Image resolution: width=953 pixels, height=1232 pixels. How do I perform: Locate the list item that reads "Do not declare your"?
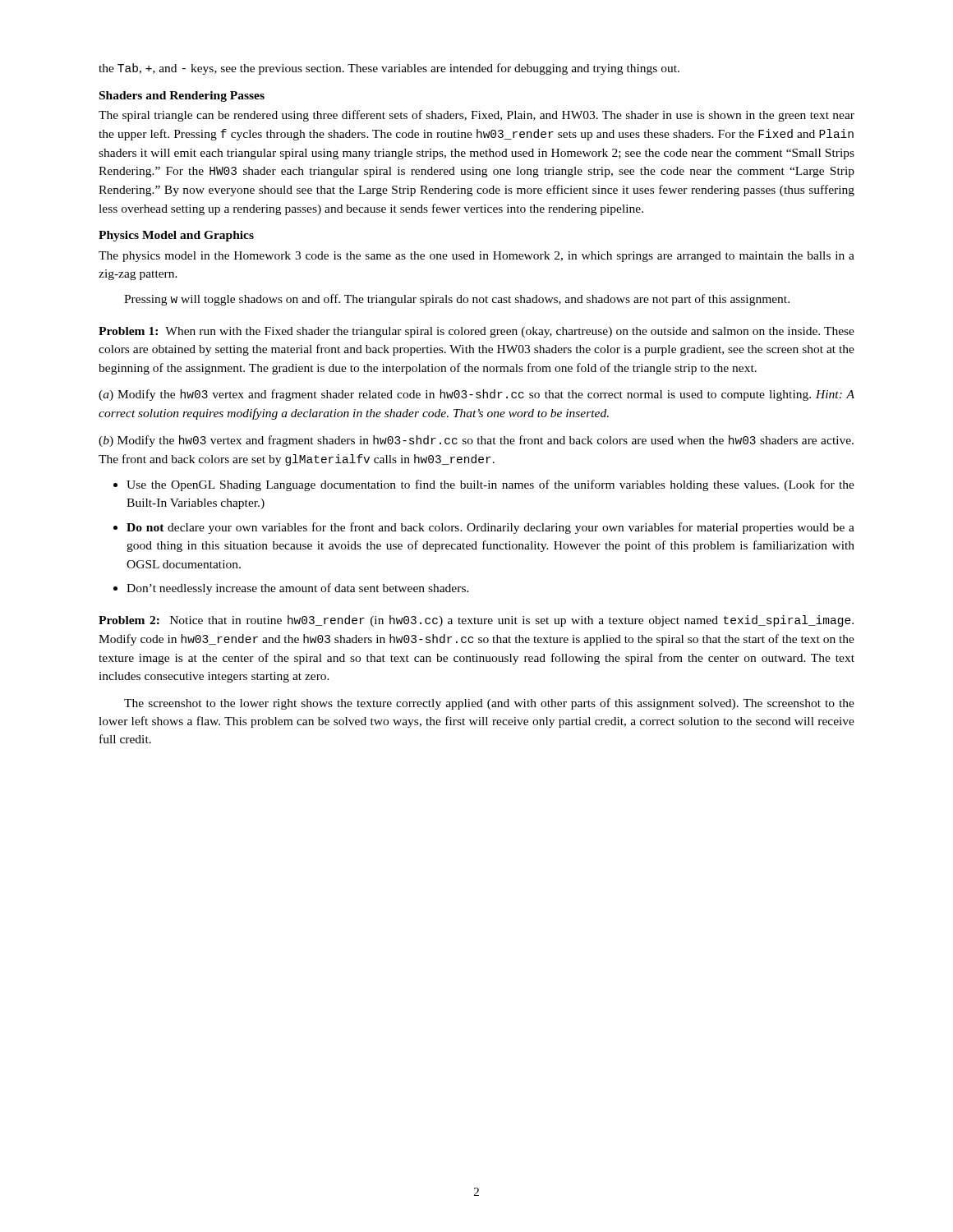coord(491,545)
